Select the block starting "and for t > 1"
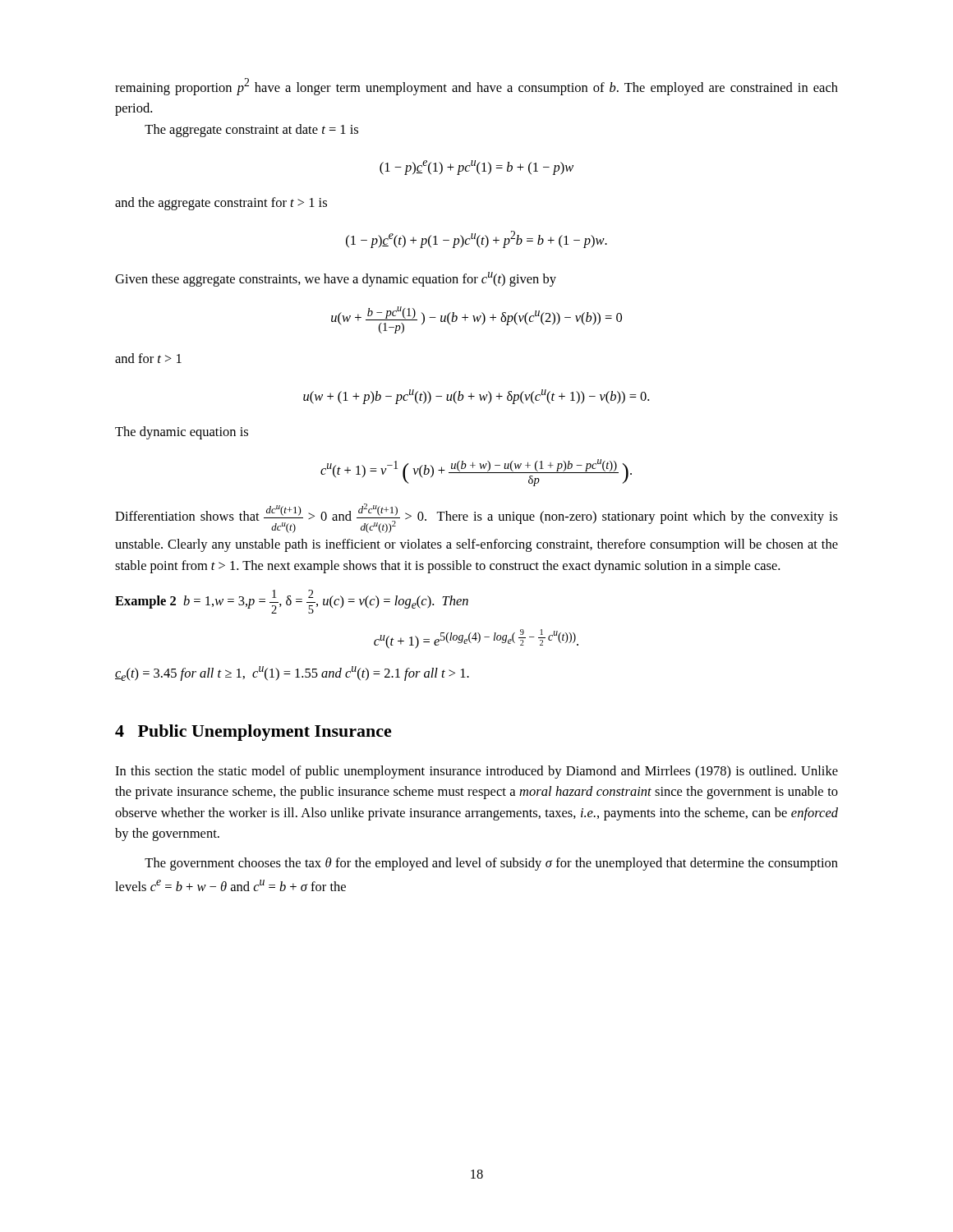This screenshot has height=1232, width=953. 148,358
